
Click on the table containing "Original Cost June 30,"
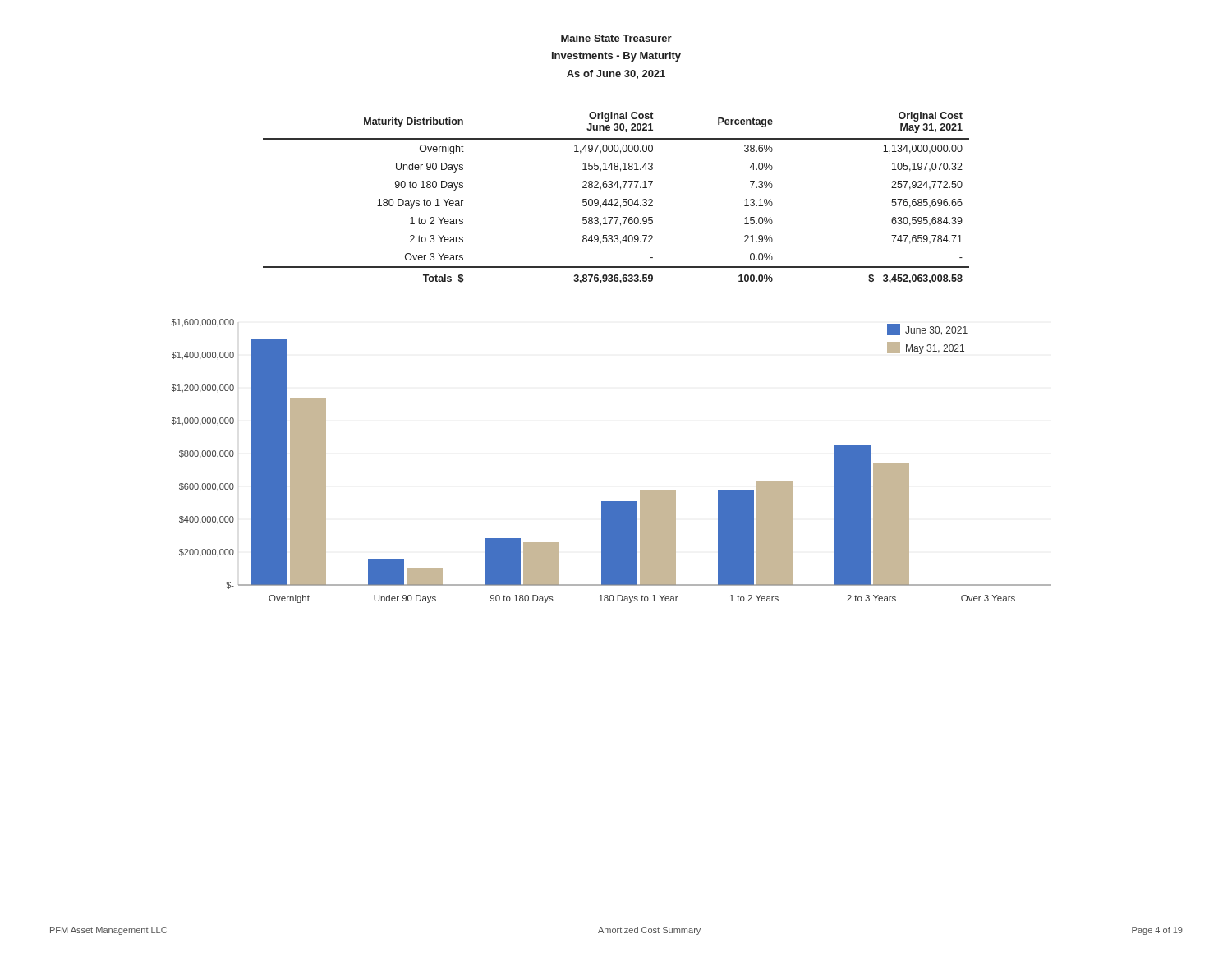[x=616, y=197]
